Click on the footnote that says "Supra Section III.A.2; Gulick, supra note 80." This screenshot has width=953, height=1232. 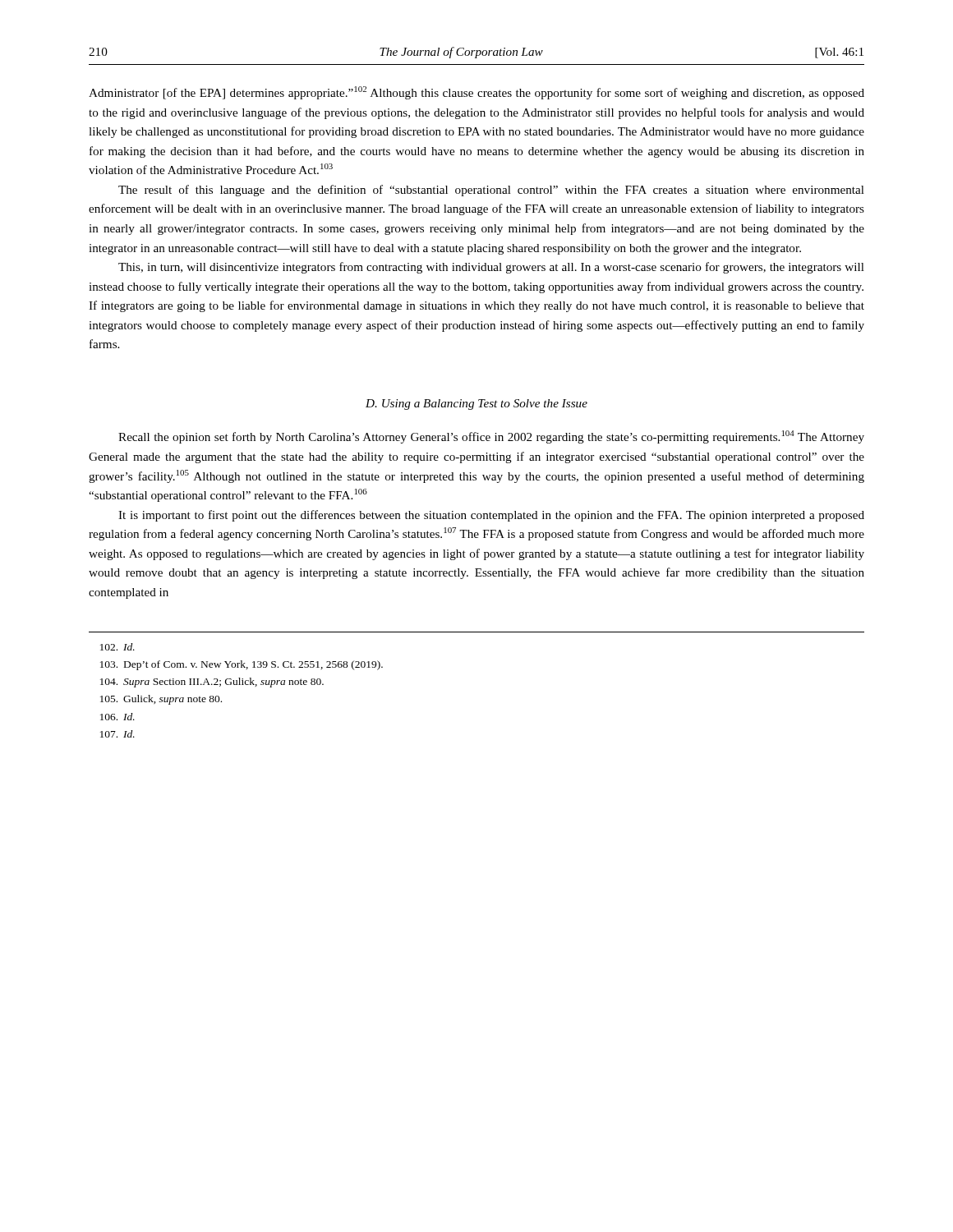pos(212,683)
